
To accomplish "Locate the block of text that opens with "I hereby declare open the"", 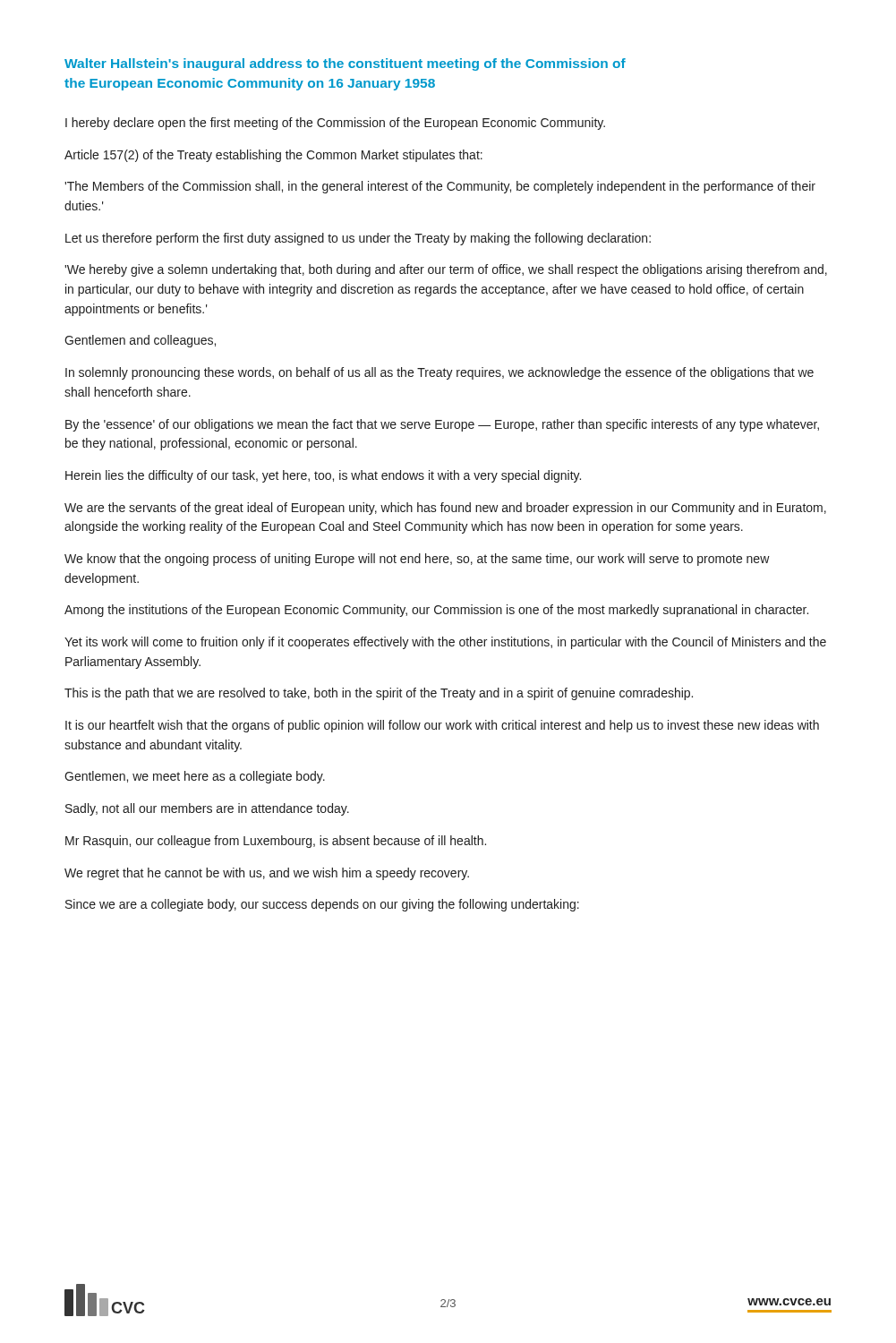I will [335, 123].
